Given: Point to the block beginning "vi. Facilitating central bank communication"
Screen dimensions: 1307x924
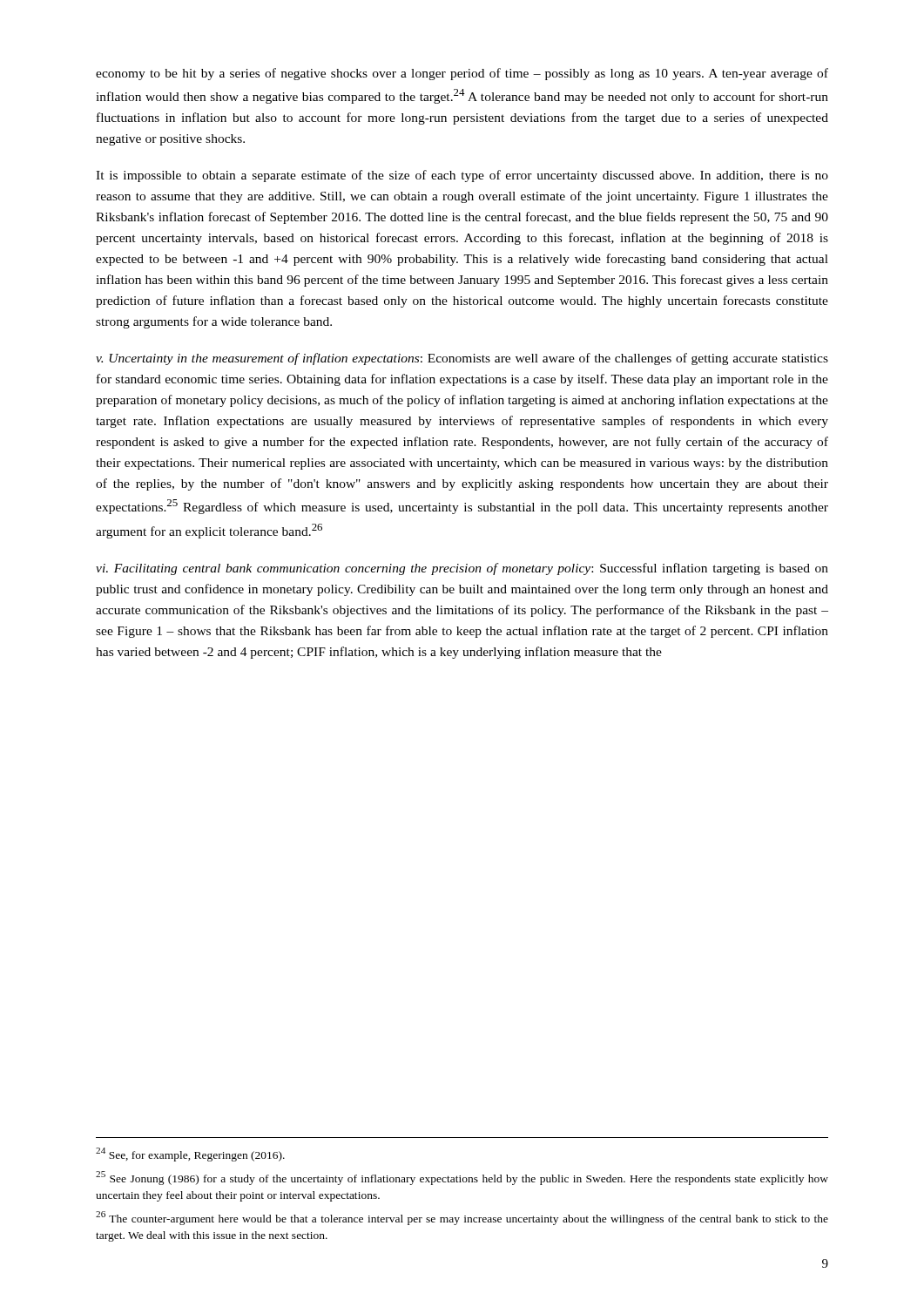Looking at the screenshot, I should 462,609.
